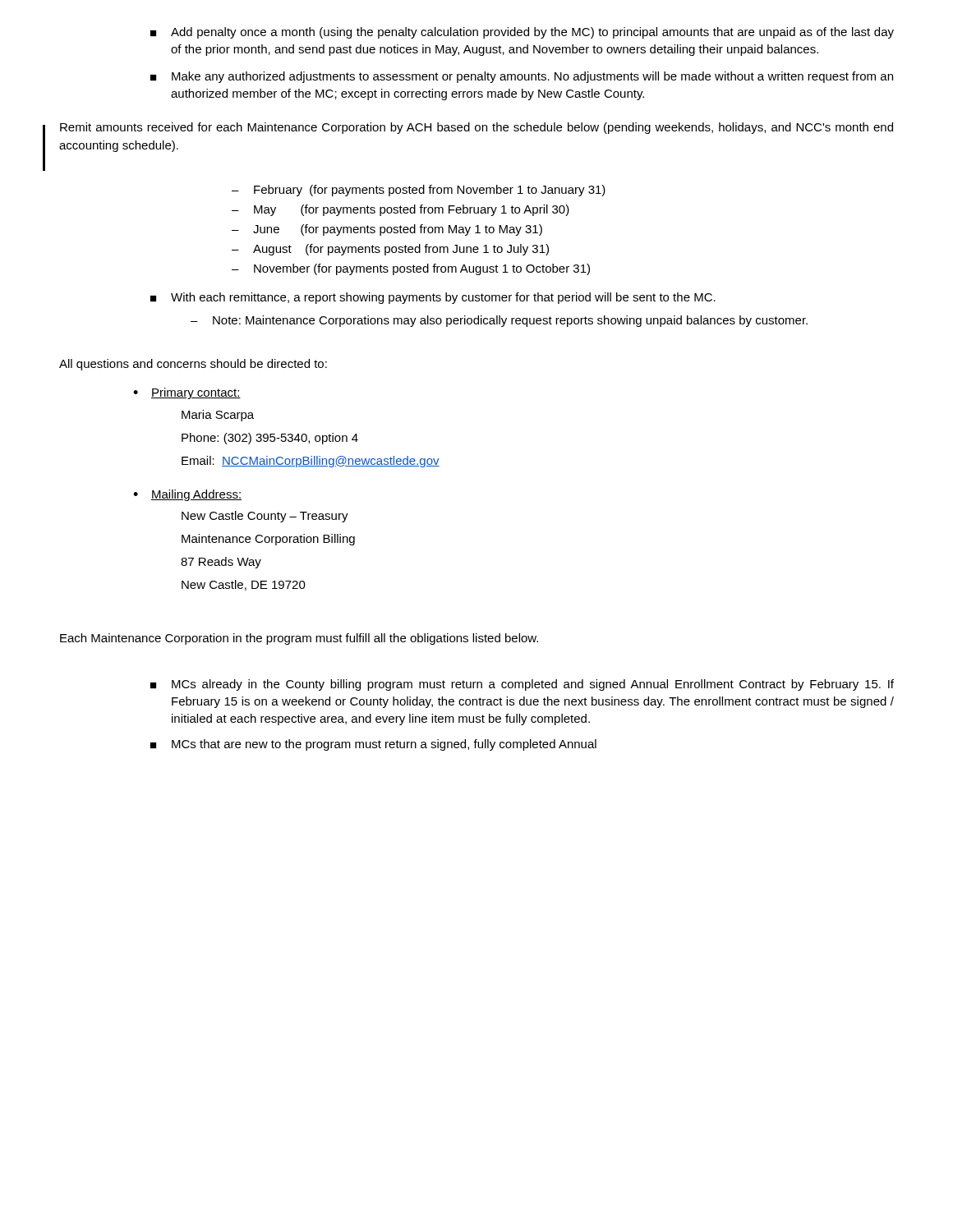953x1232 pixels.
Task: Find the text block that says "All questions and concerns"
Action: [193, 363]
